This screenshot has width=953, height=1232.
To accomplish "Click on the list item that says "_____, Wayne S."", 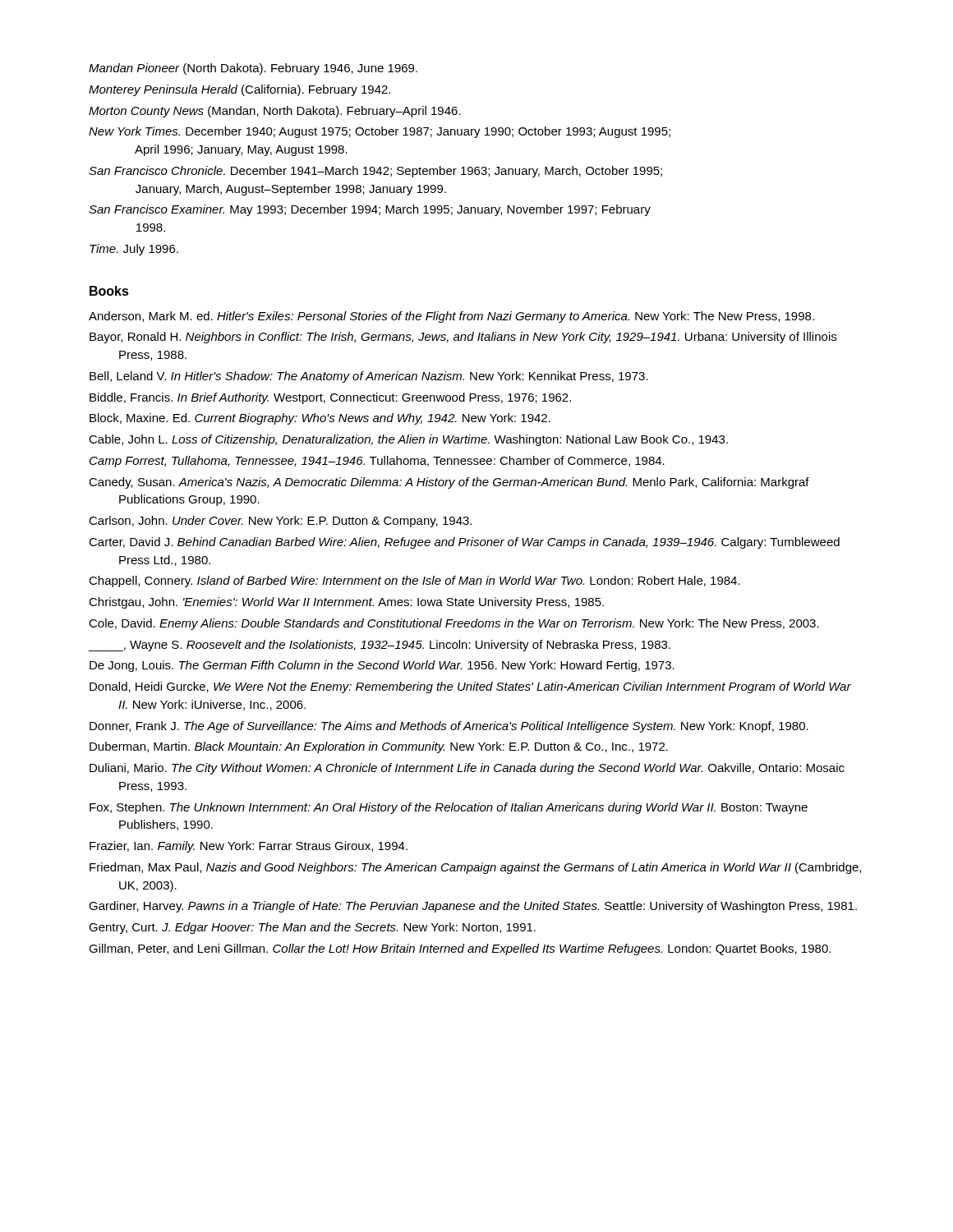I will (x=380, y=644).
